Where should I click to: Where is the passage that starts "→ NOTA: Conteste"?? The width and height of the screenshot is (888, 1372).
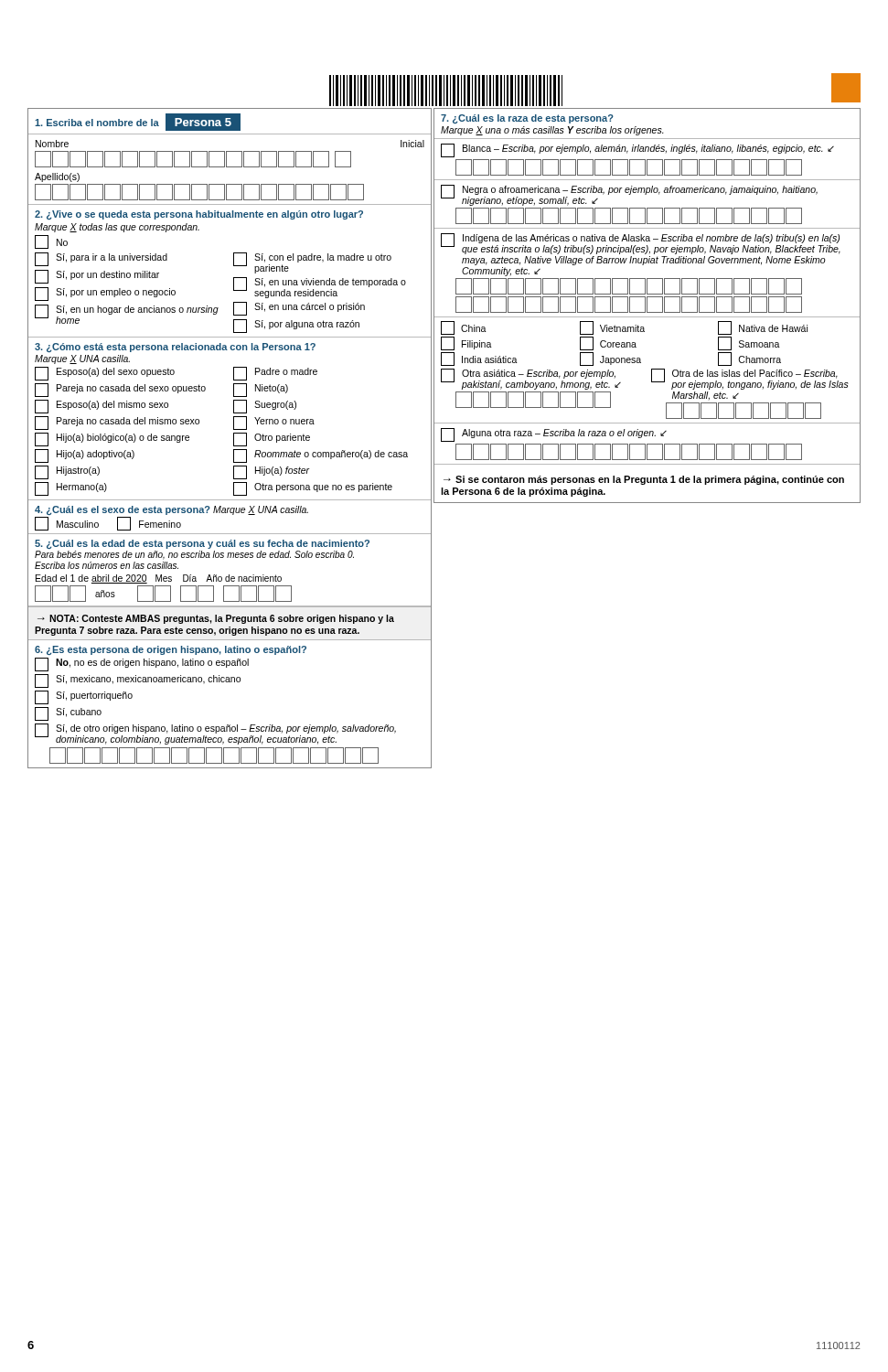[214, 623]
